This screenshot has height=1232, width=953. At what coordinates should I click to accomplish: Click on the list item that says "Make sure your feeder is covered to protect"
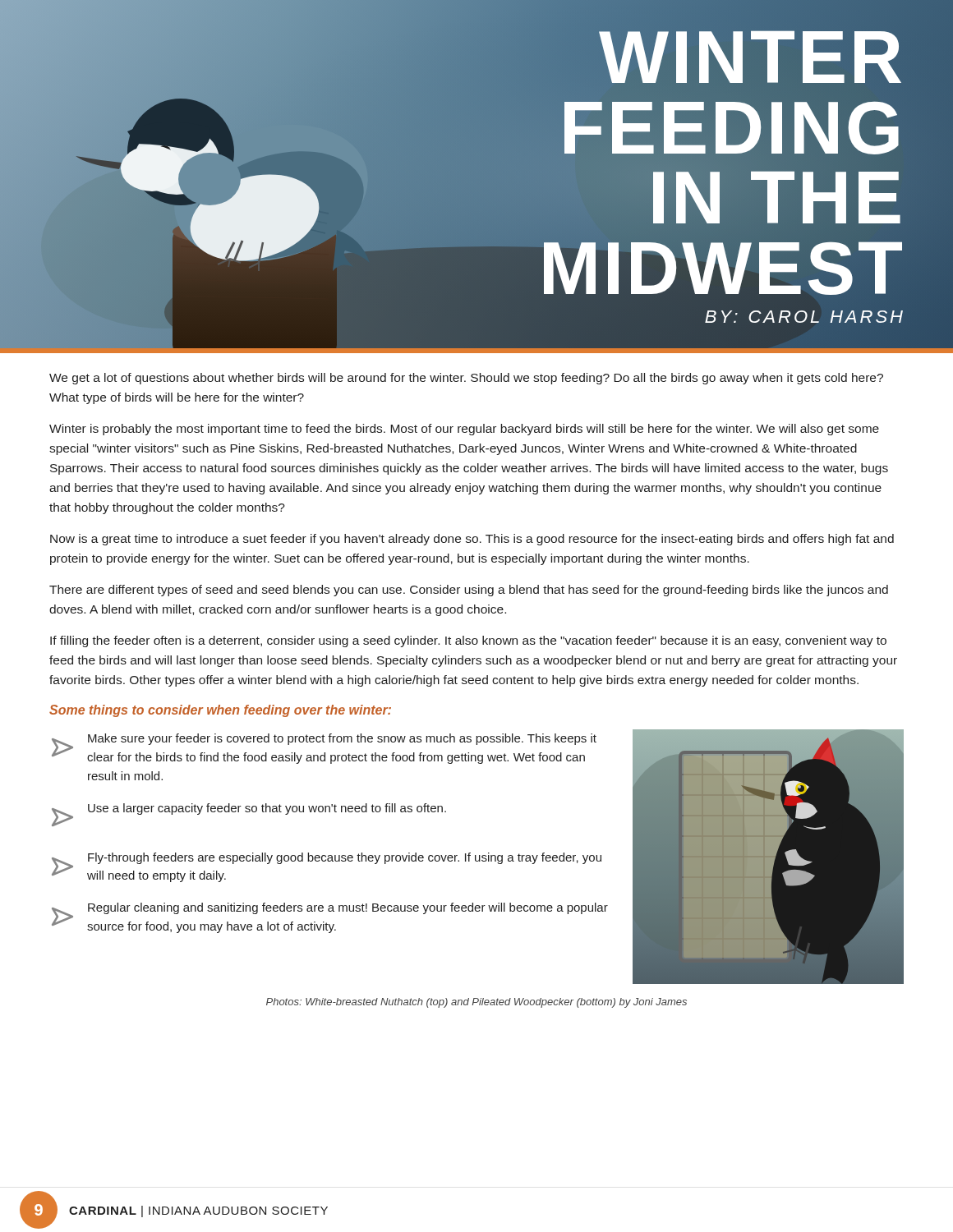pyautogui.click(x=333, y=758)
